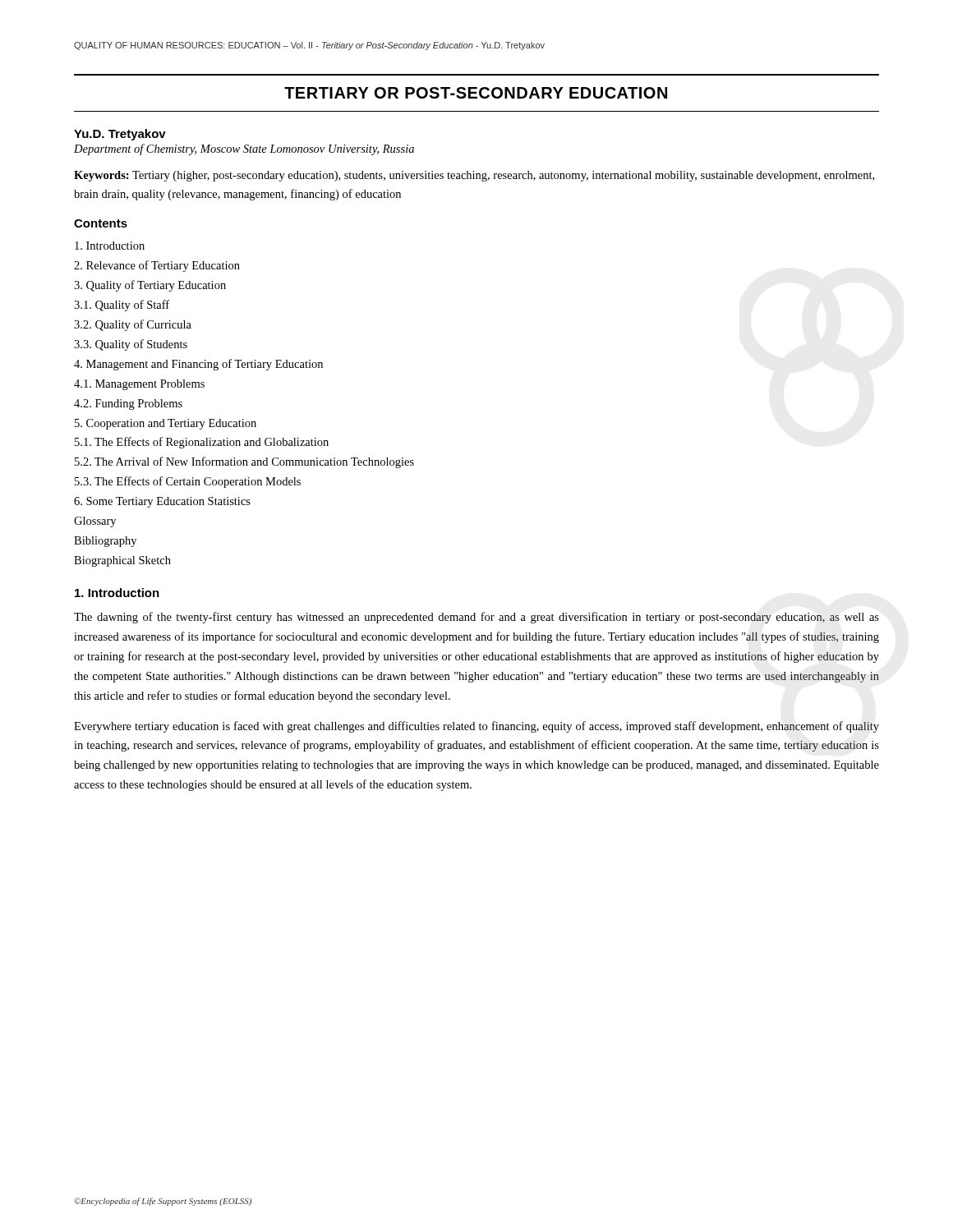953x1232 pixels.
Task: Find the text block starting "Department of Chemistry,"
Action: [244, 149]
